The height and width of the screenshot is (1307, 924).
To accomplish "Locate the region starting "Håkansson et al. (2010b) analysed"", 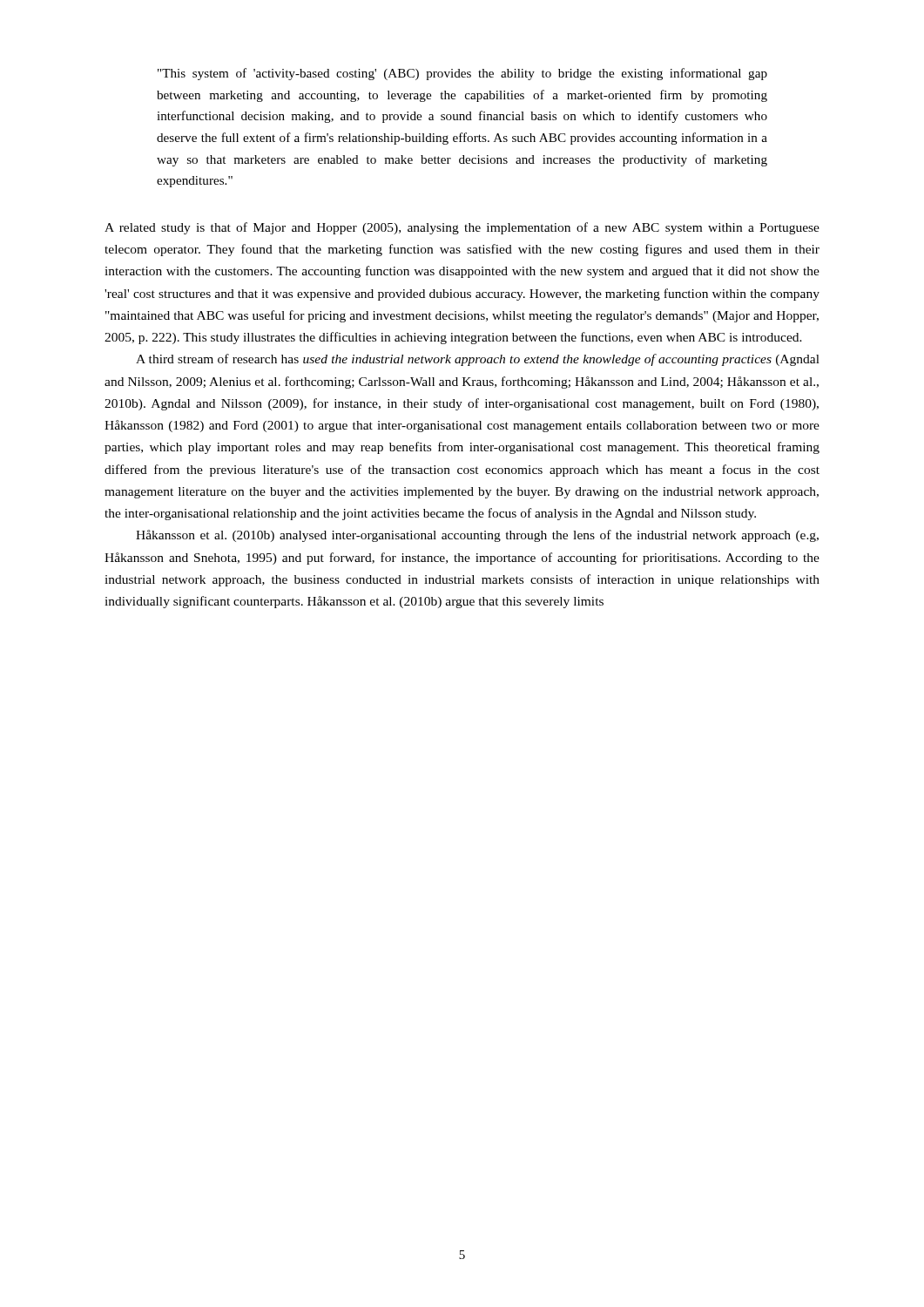I will 462,568.
